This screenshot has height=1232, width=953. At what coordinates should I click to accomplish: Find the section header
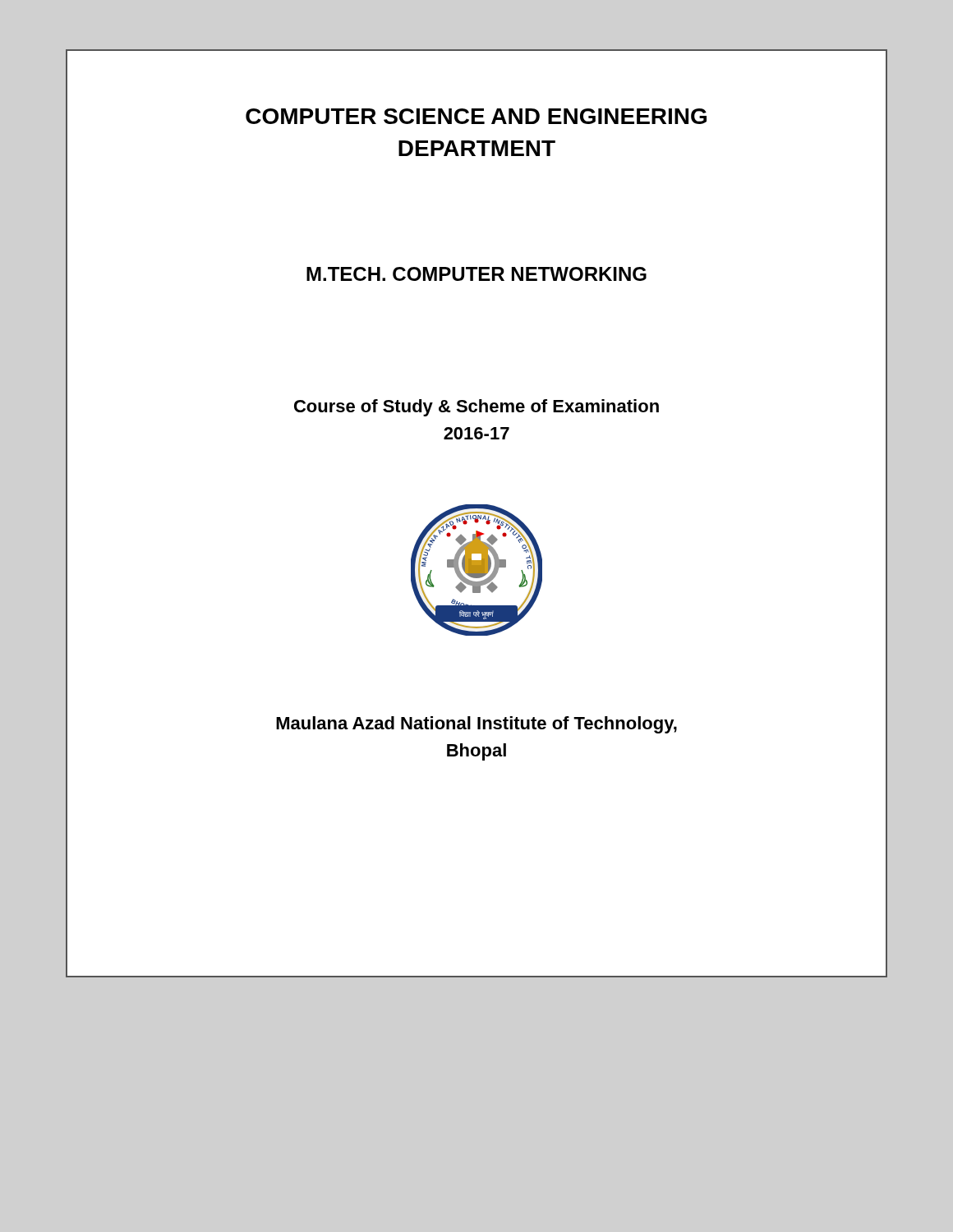[x=476, y=274]
